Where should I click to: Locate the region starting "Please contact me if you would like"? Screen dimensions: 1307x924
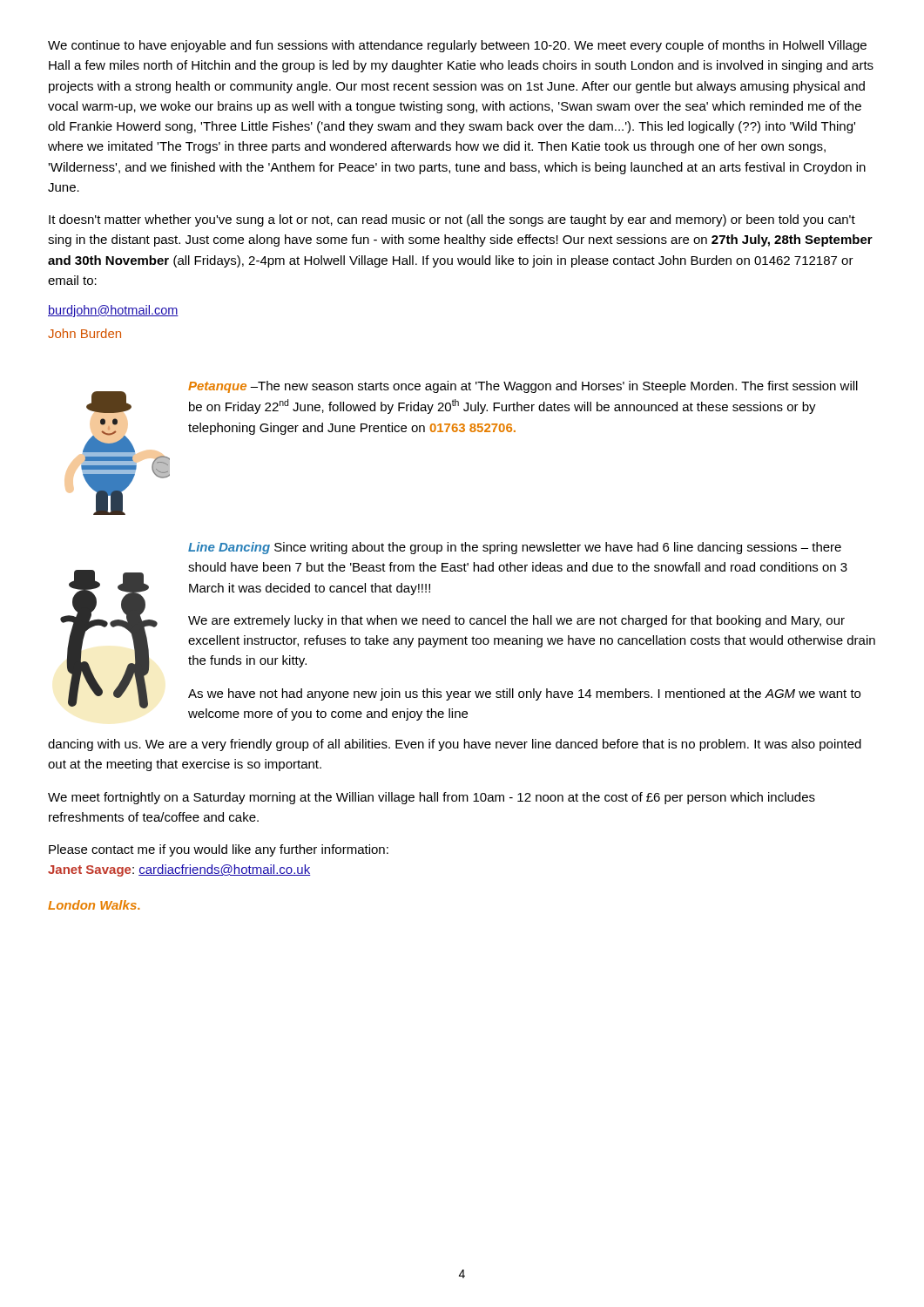pos(219,859)
